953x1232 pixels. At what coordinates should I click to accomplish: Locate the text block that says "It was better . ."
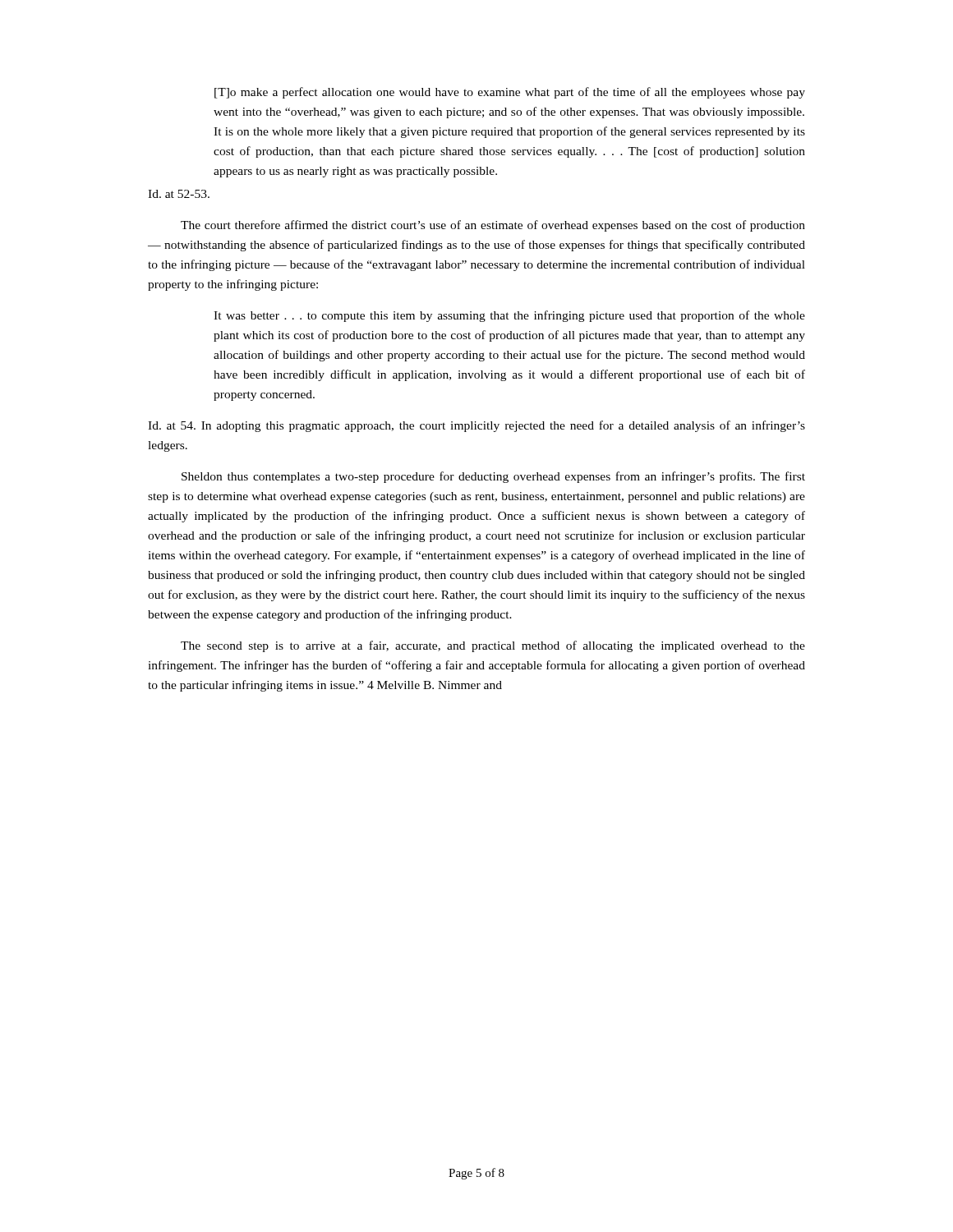[x=509, y=355]
